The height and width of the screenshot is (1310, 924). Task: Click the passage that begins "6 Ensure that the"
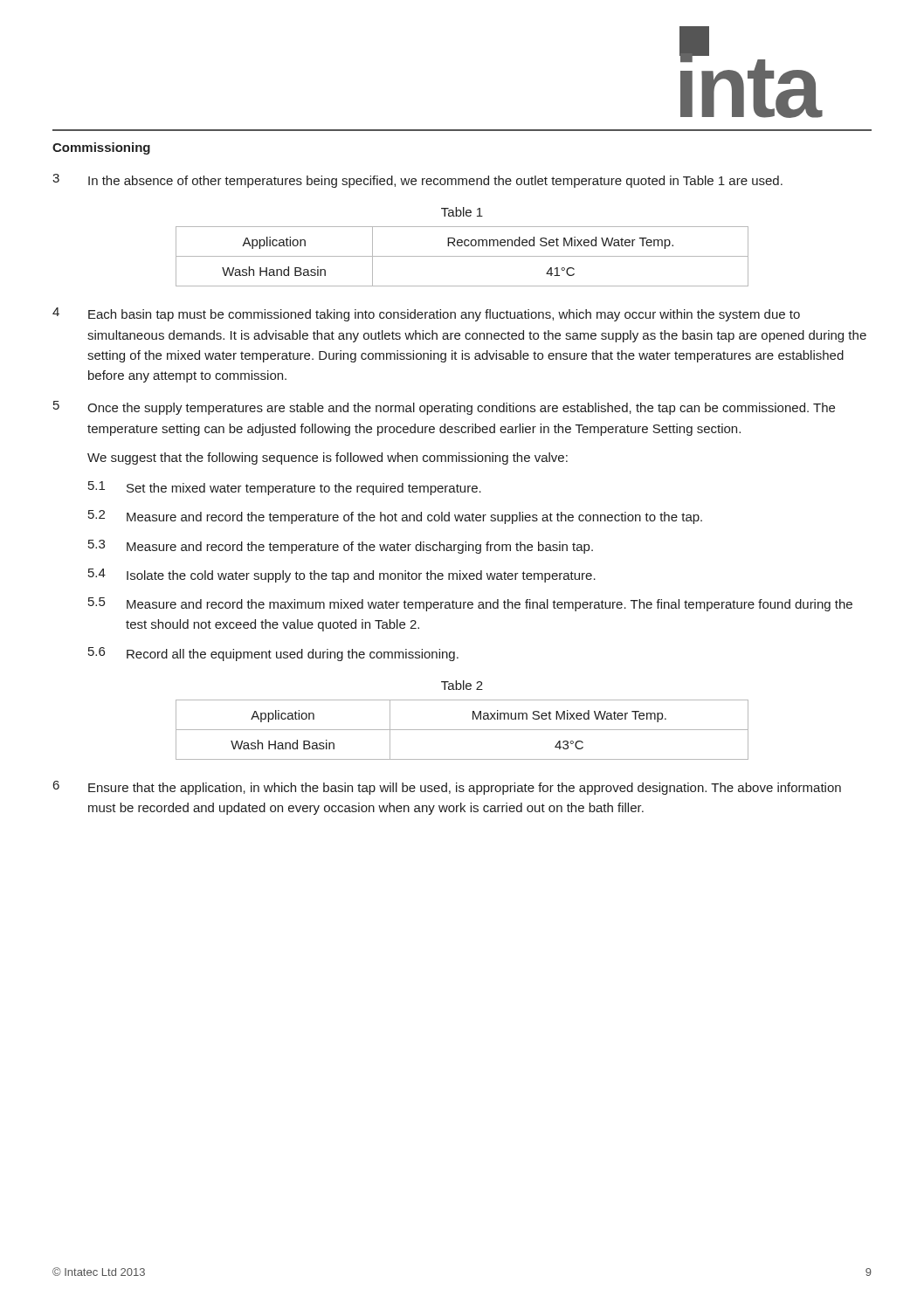pyautogui.click(x=462, y=797)
